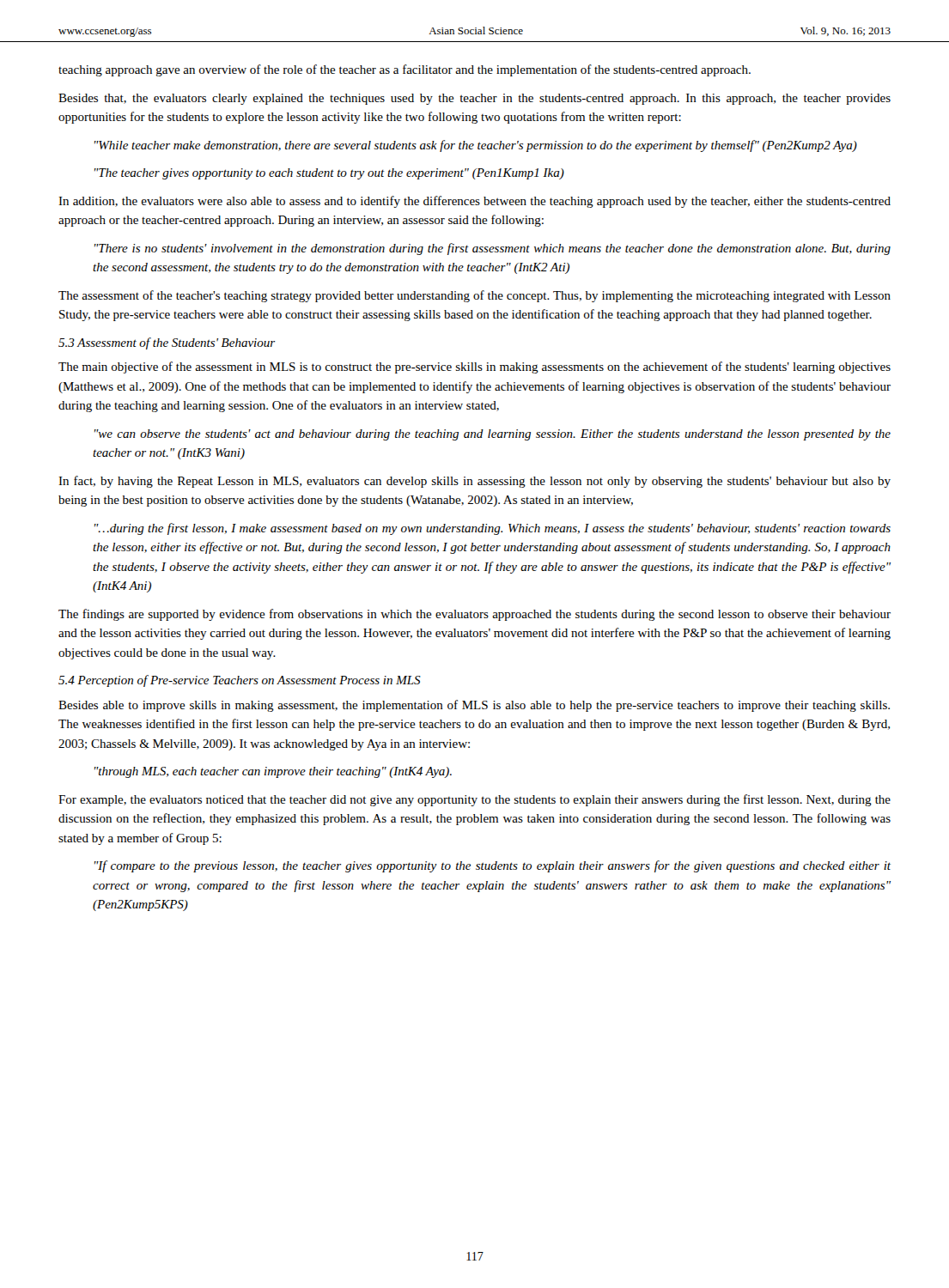Click the passage that begins "teaching approach gave"
This screenshot has height=1288, width=949.
tap(474, 70)
